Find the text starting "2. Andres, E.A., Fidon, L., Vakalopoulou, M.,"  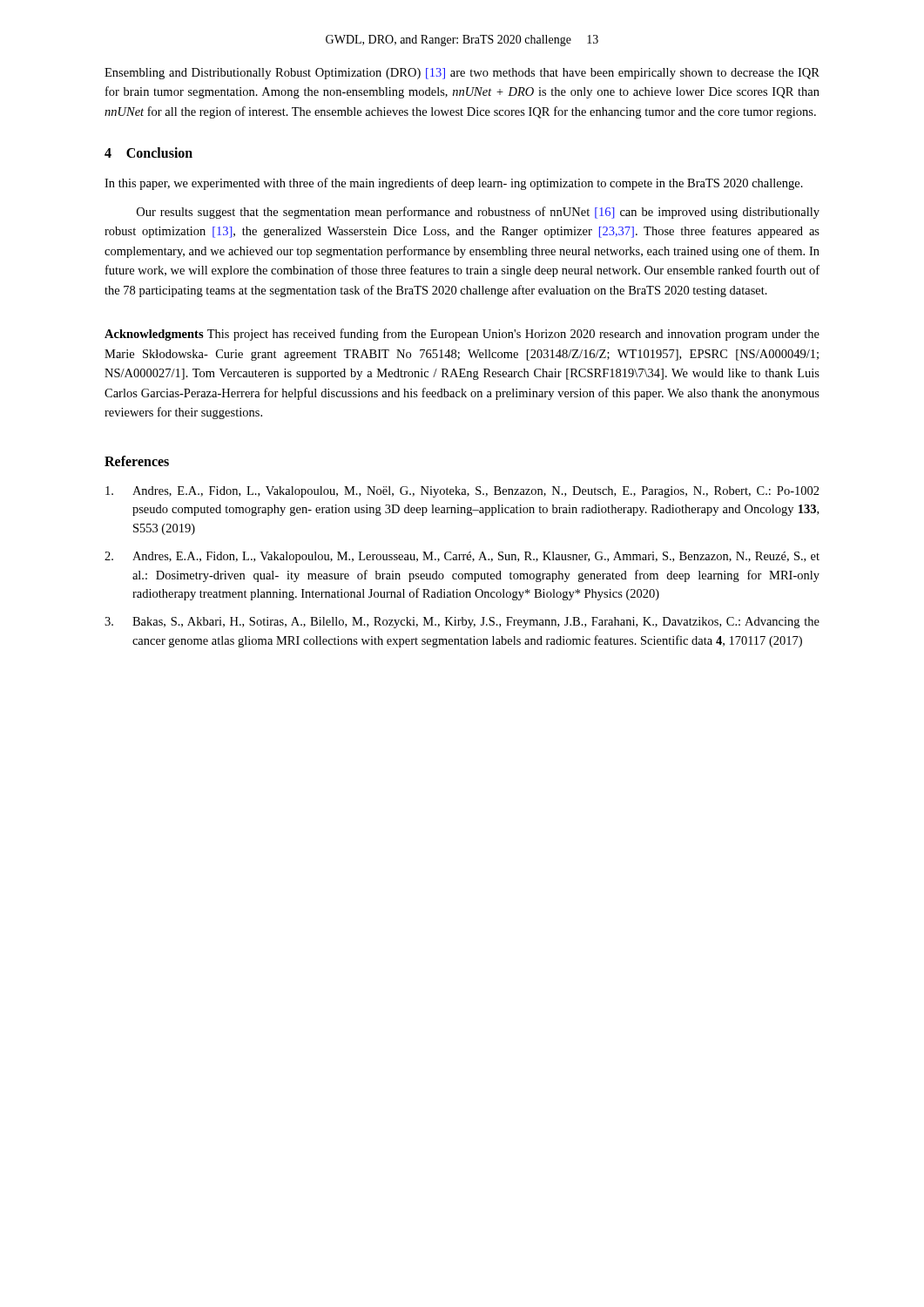point(462,575)
